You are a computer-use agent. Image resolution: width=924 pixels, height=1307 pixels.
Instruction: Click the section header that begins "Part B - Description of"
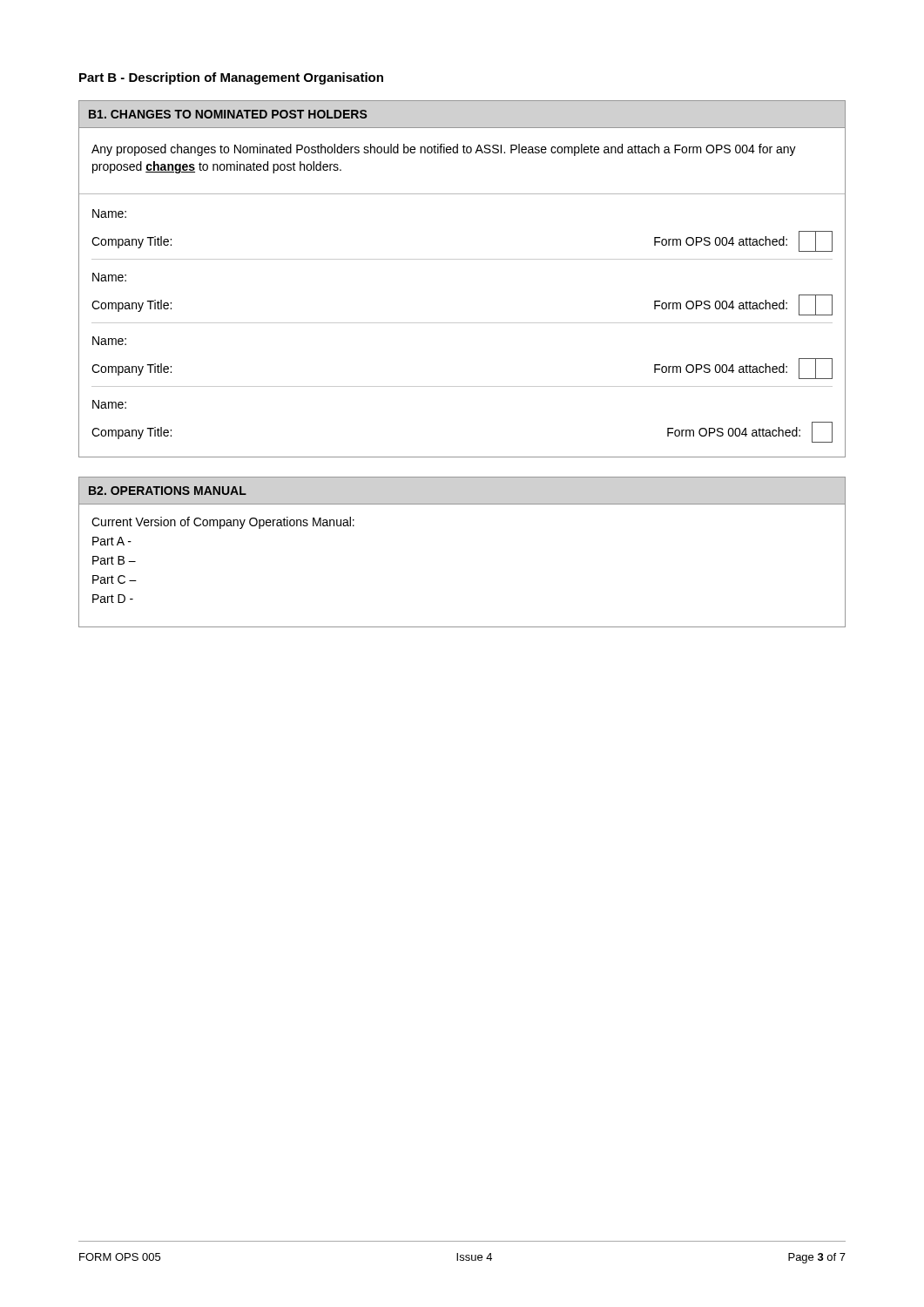(x=231, y=77)
